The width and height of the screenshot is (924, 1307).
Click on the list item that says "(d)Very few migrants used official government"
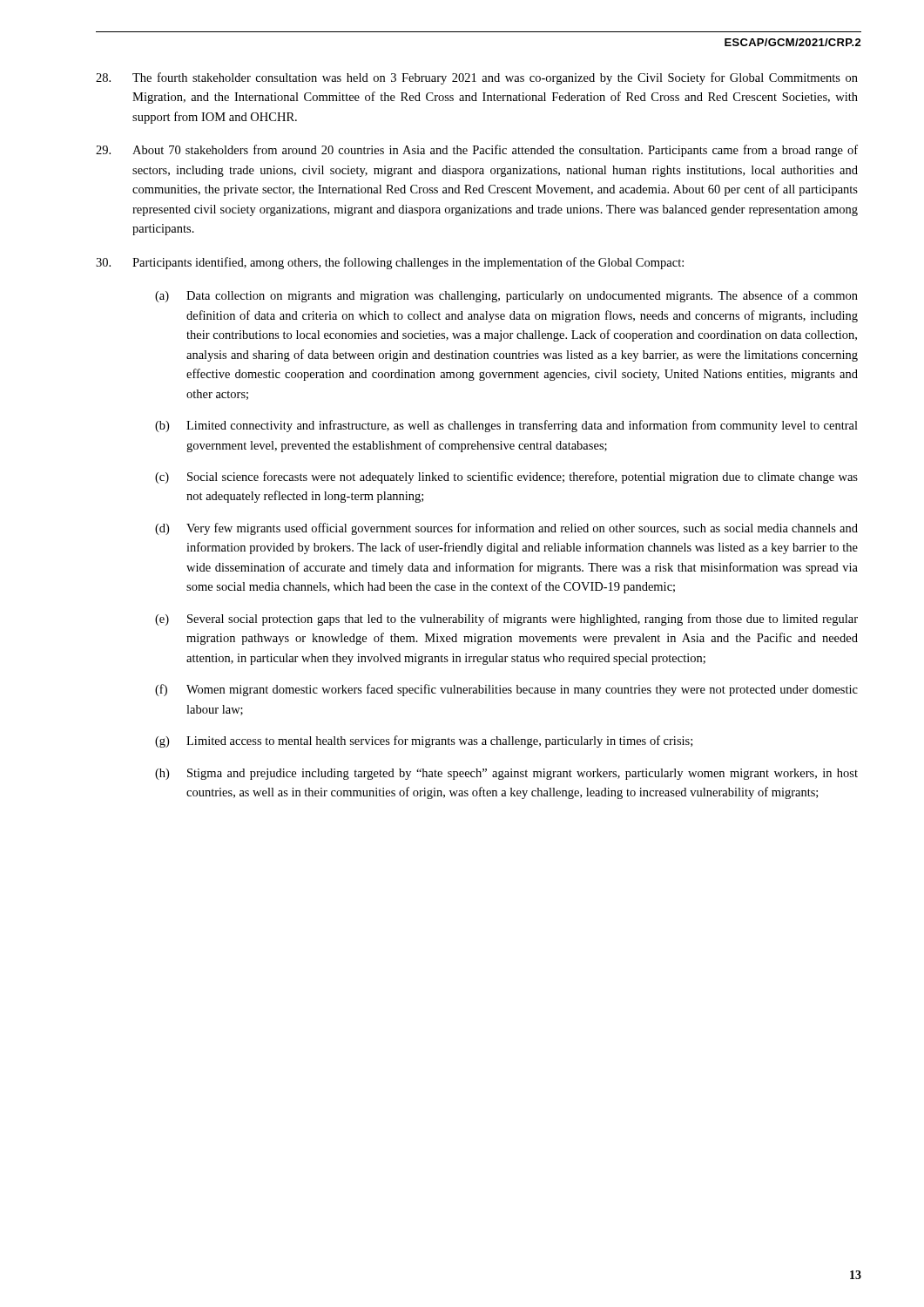point(506,558)
